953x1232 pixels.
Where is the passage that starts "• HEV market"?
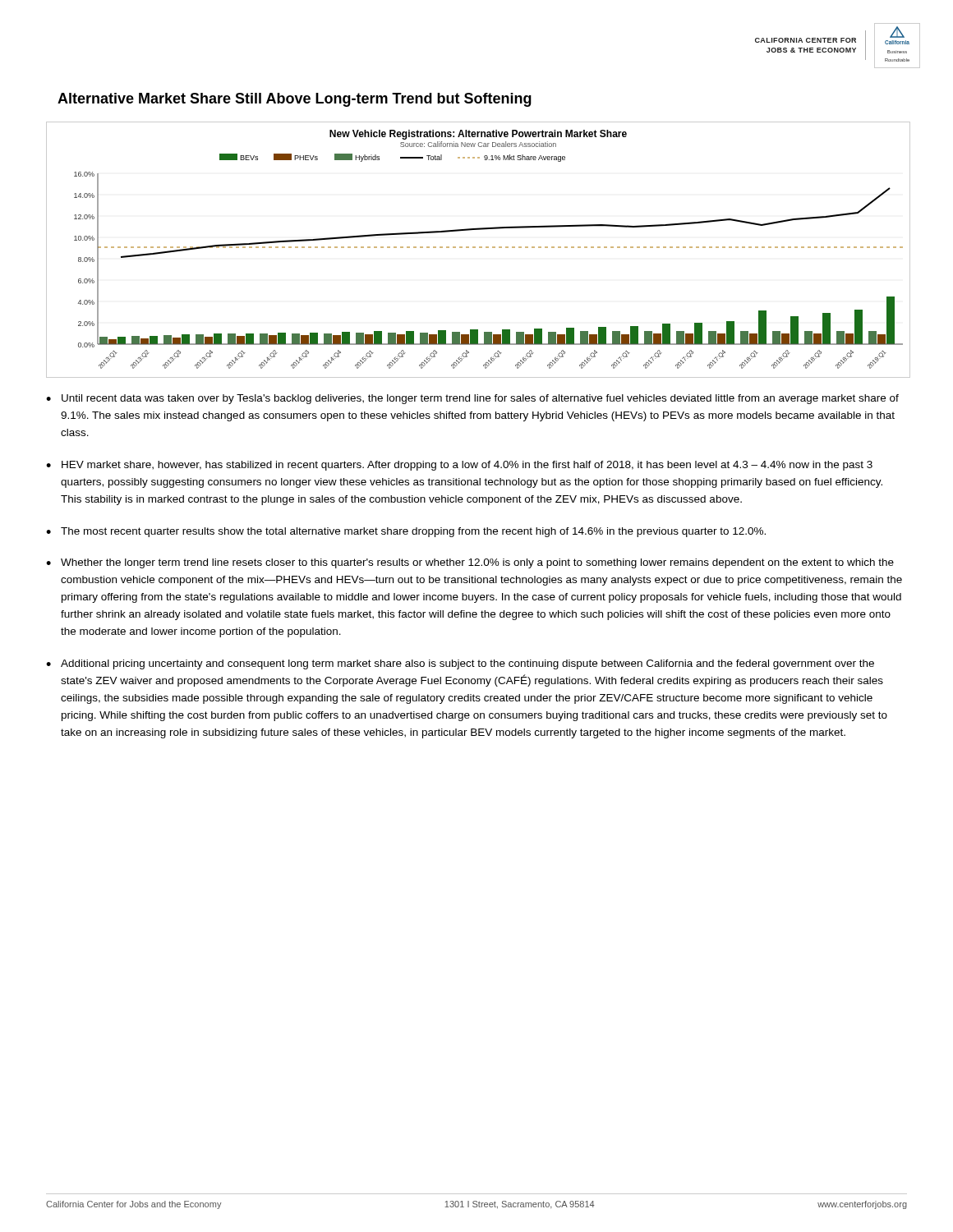(x=476, y=482)
